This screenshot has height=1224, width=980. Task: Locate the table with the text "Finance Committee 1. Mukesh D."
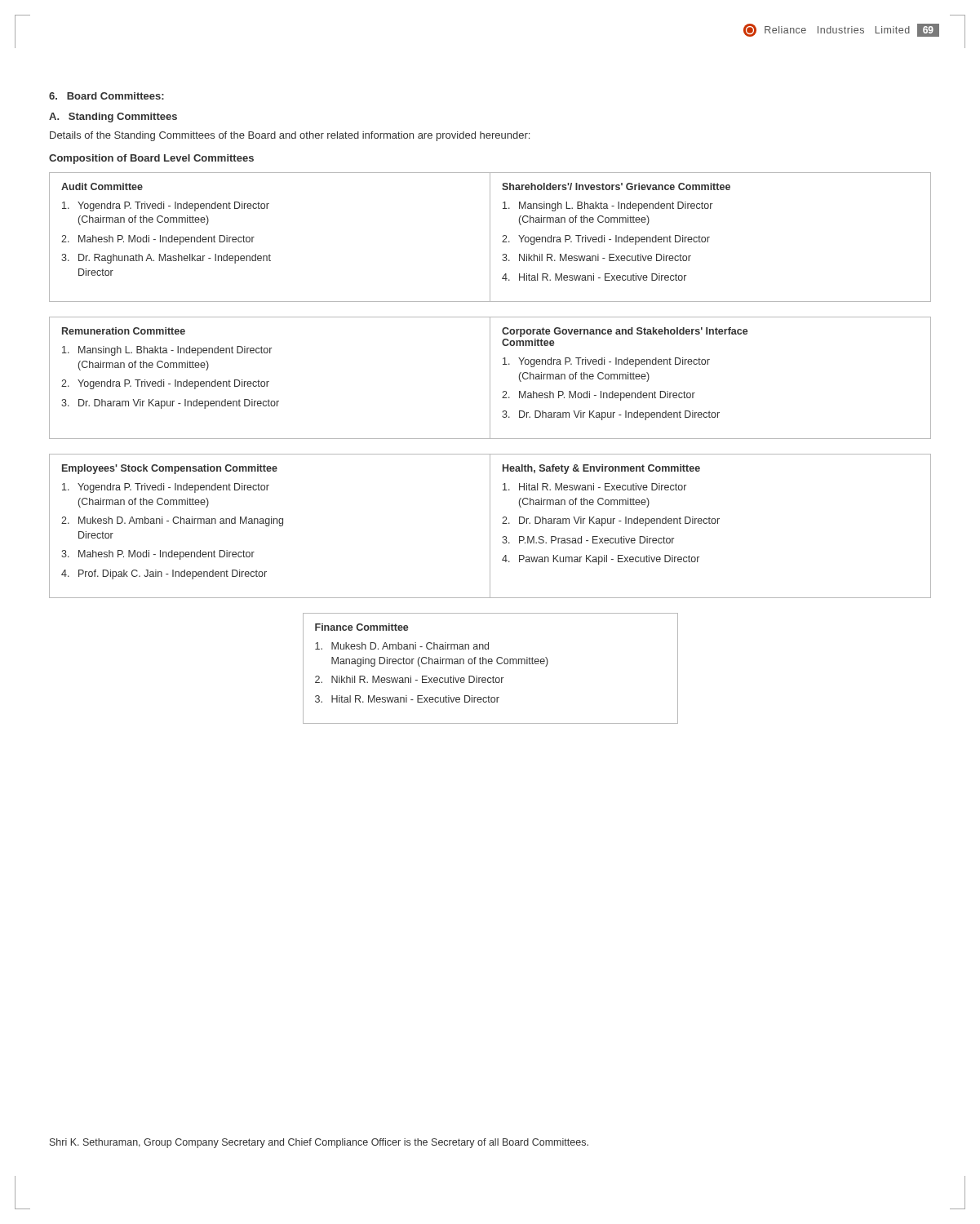[x=490, y=668]
